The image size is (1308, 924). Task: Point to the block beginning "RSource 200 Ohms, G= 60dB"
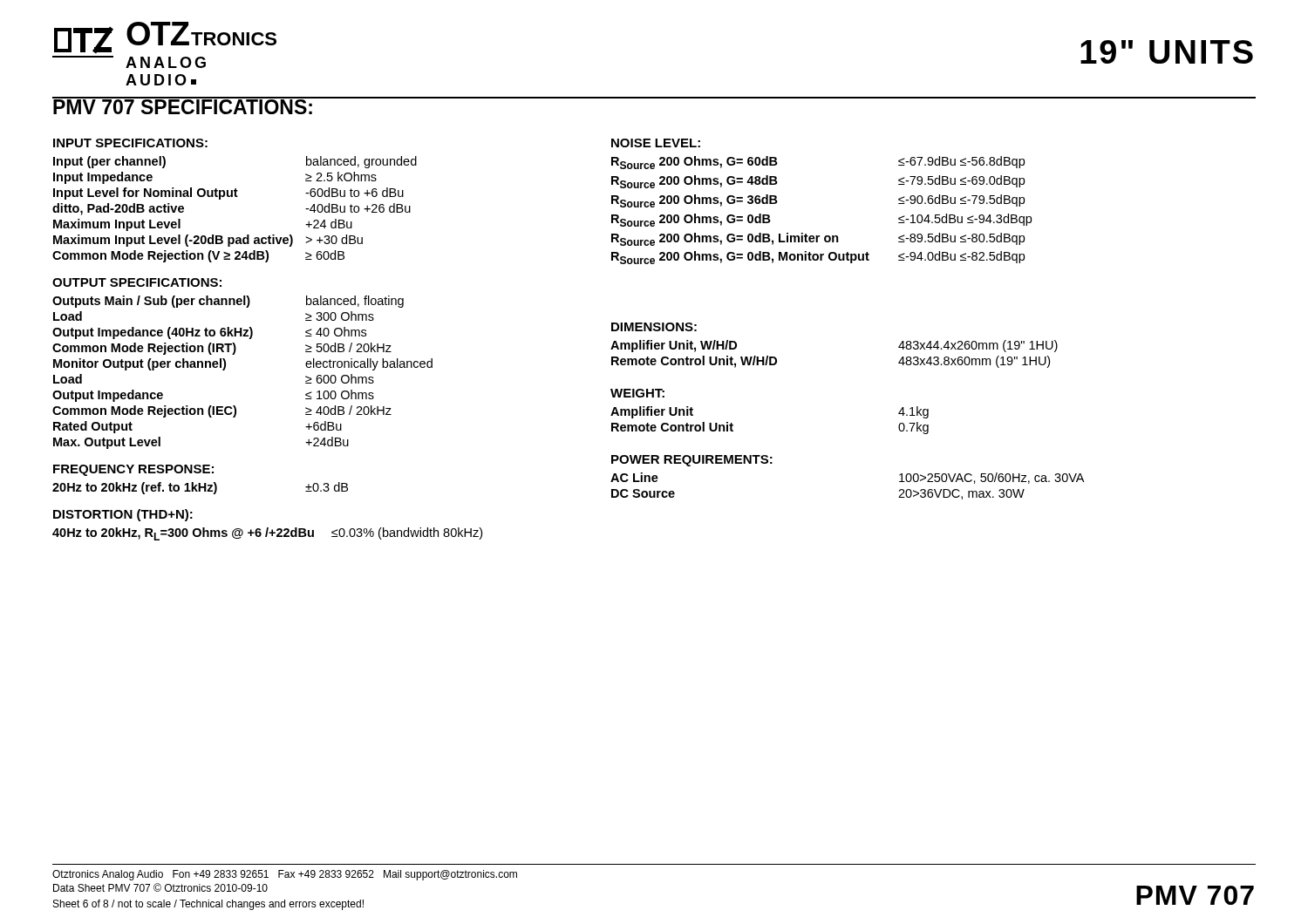(933, 163)
